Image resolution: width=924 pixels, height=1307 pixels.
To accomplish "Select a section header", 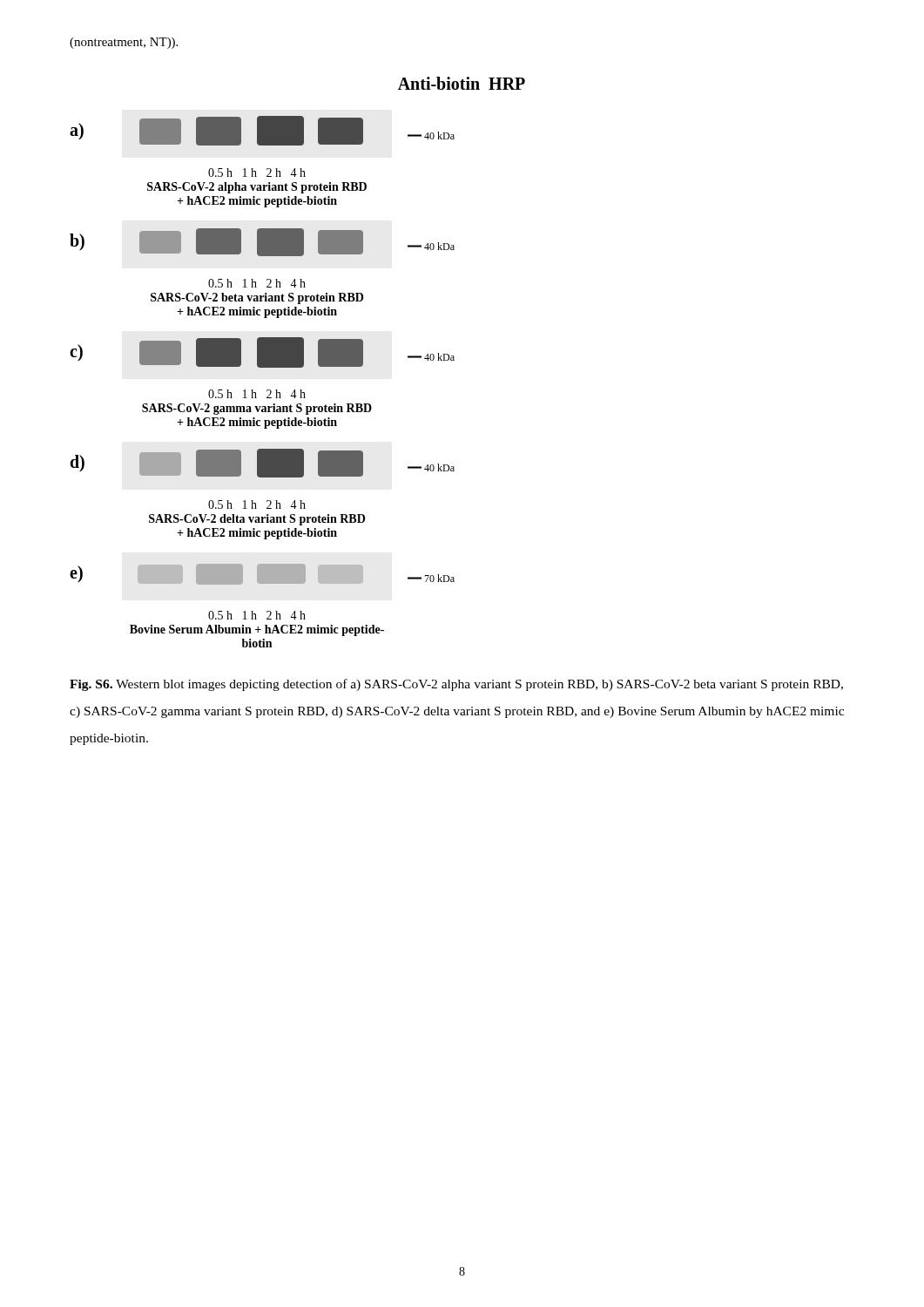I will coord(462,84).
